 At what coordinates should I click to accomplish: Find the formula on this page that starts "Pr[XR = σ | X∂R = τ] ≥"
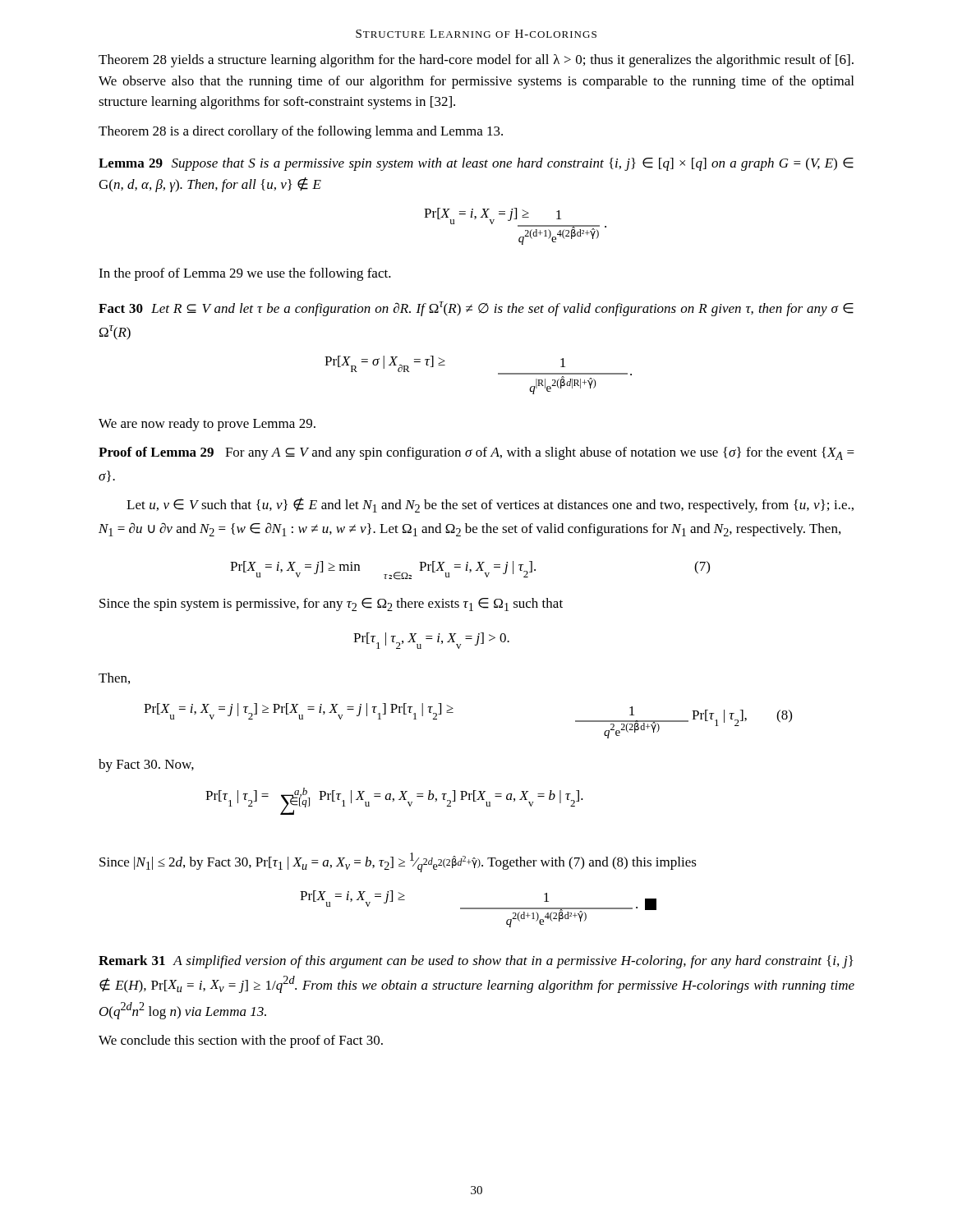477,375
